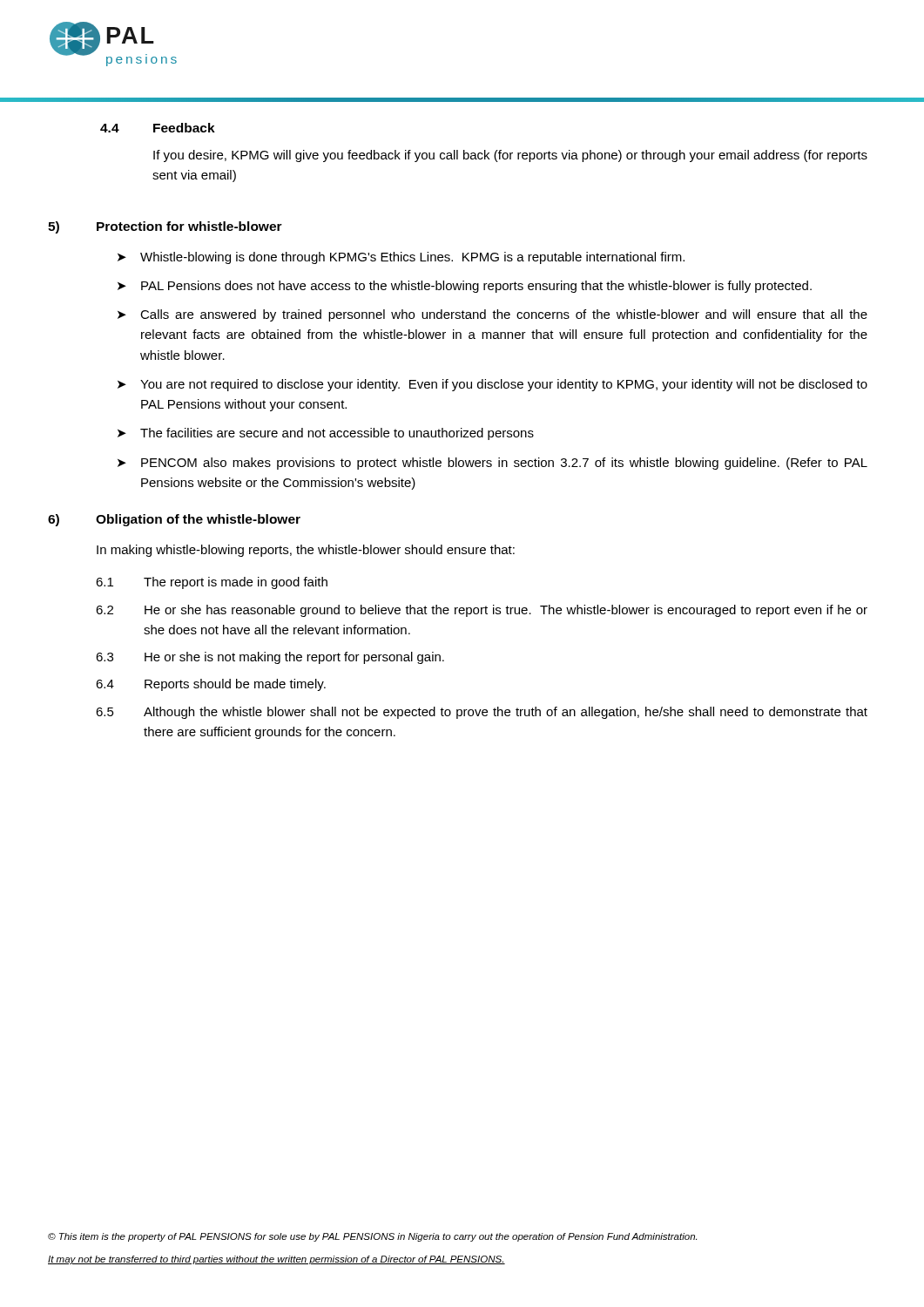
Task: Locate the footnote that reads "© This item is the property of"
Action: coord(373,1237)
